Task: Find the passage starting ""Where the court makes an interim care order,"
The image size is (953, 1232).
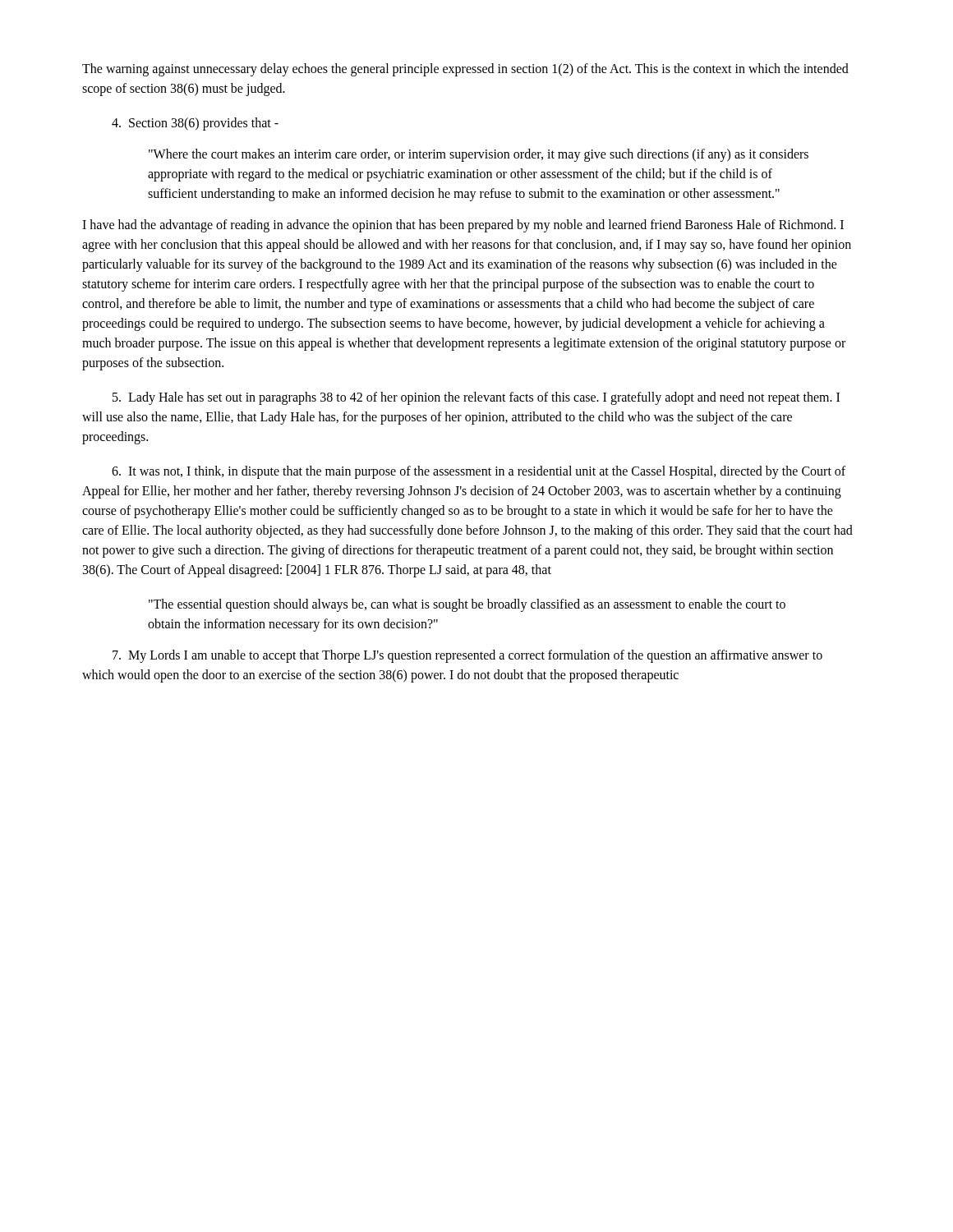Action: tap(485, 174)
